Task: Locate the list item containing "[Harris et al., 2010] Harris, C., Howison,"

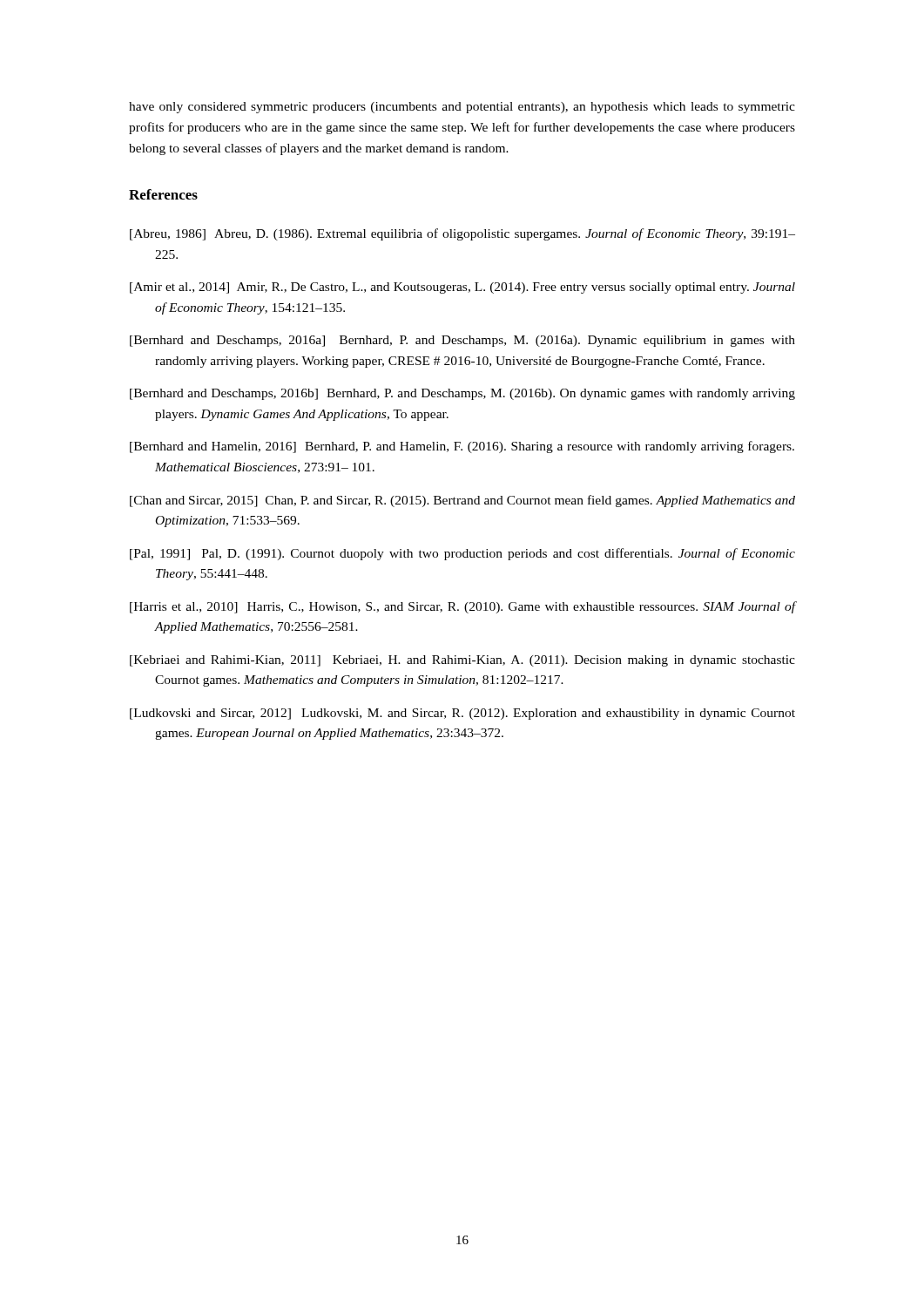Action: pos(462,616)
